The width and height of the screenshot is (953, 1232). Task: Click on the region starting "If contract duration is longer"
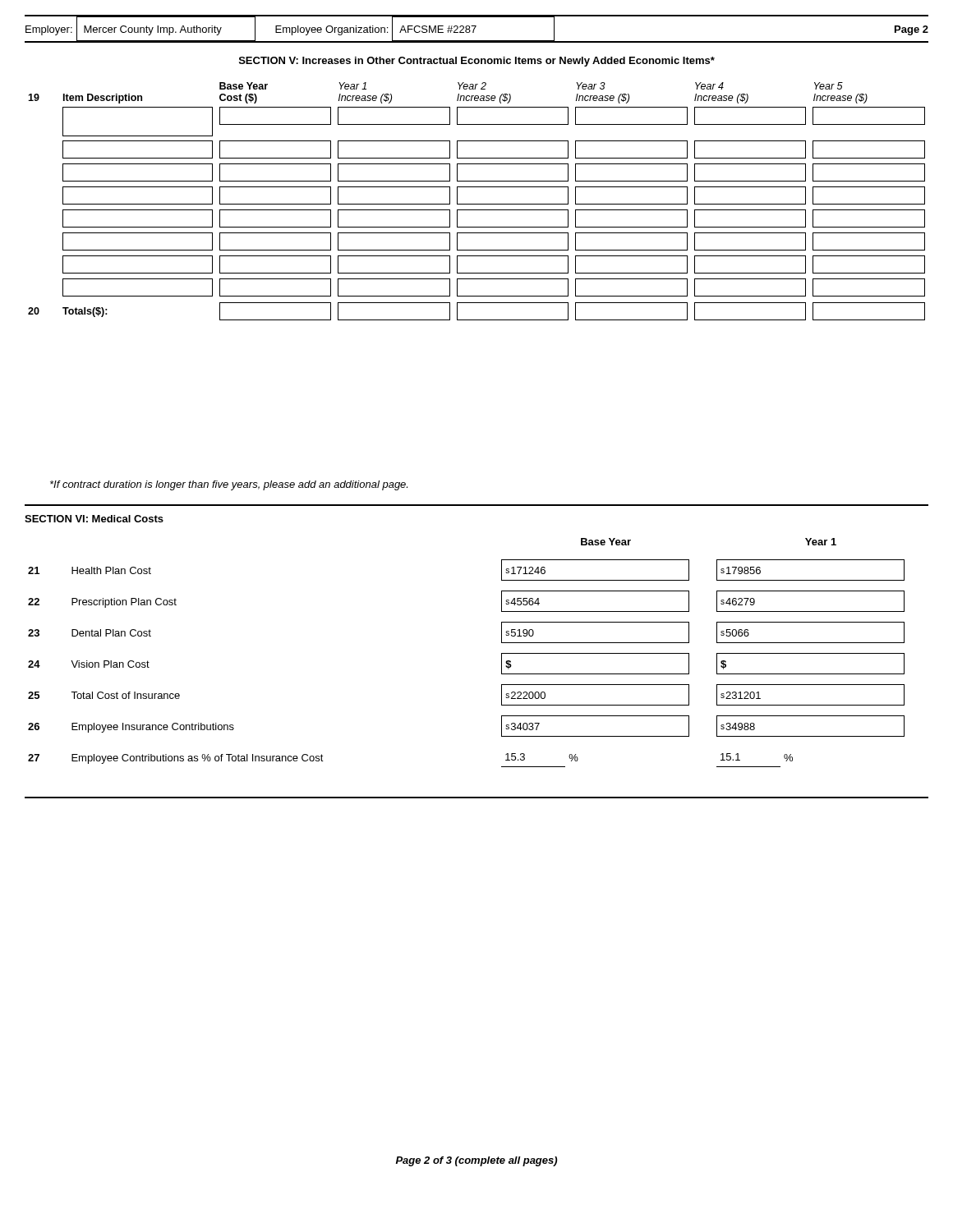pos(229,484)
